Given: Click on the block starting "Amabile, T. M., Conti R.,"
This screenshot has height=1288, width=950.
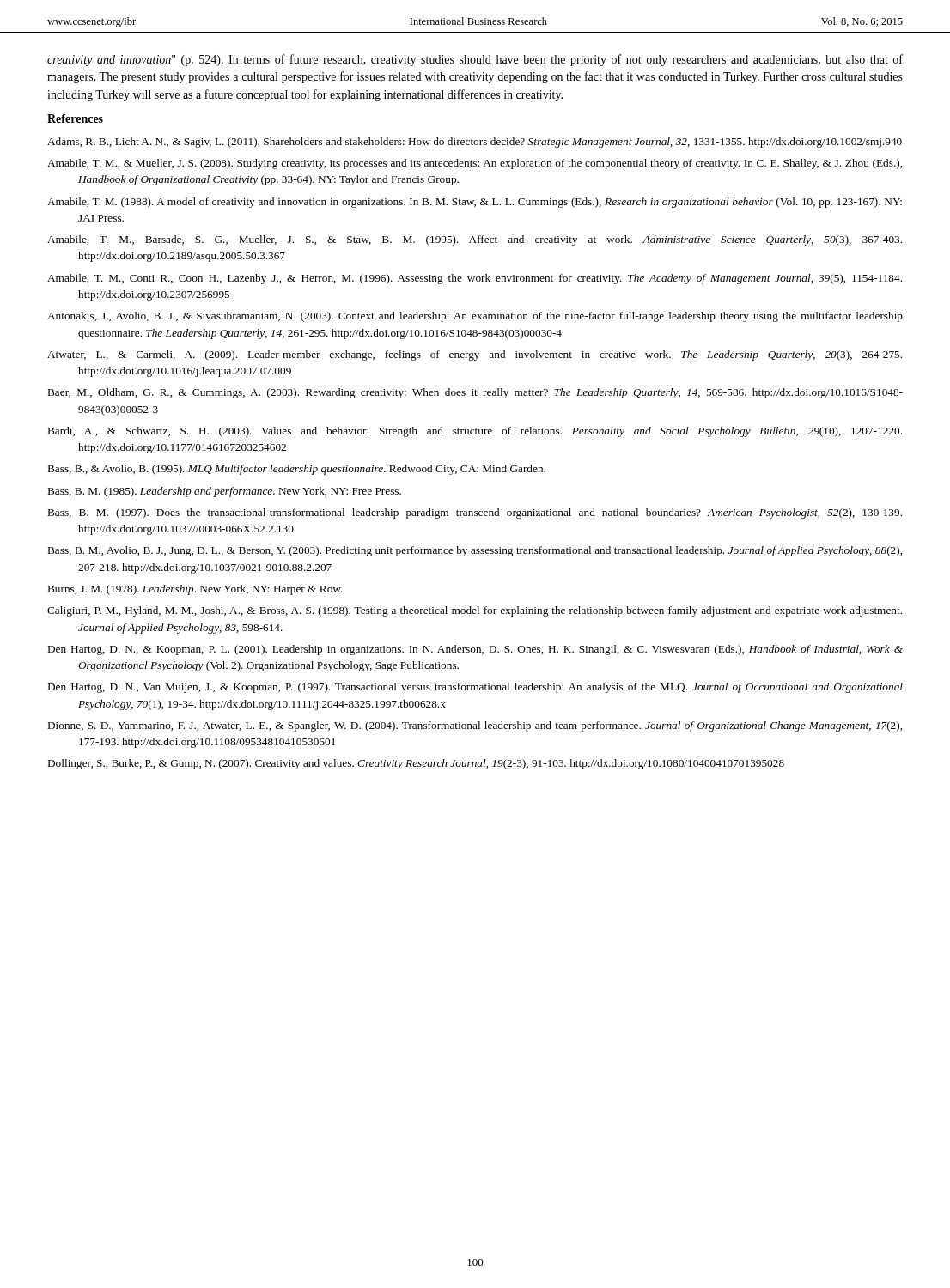Looking at the screenshot, I should 475,286.
